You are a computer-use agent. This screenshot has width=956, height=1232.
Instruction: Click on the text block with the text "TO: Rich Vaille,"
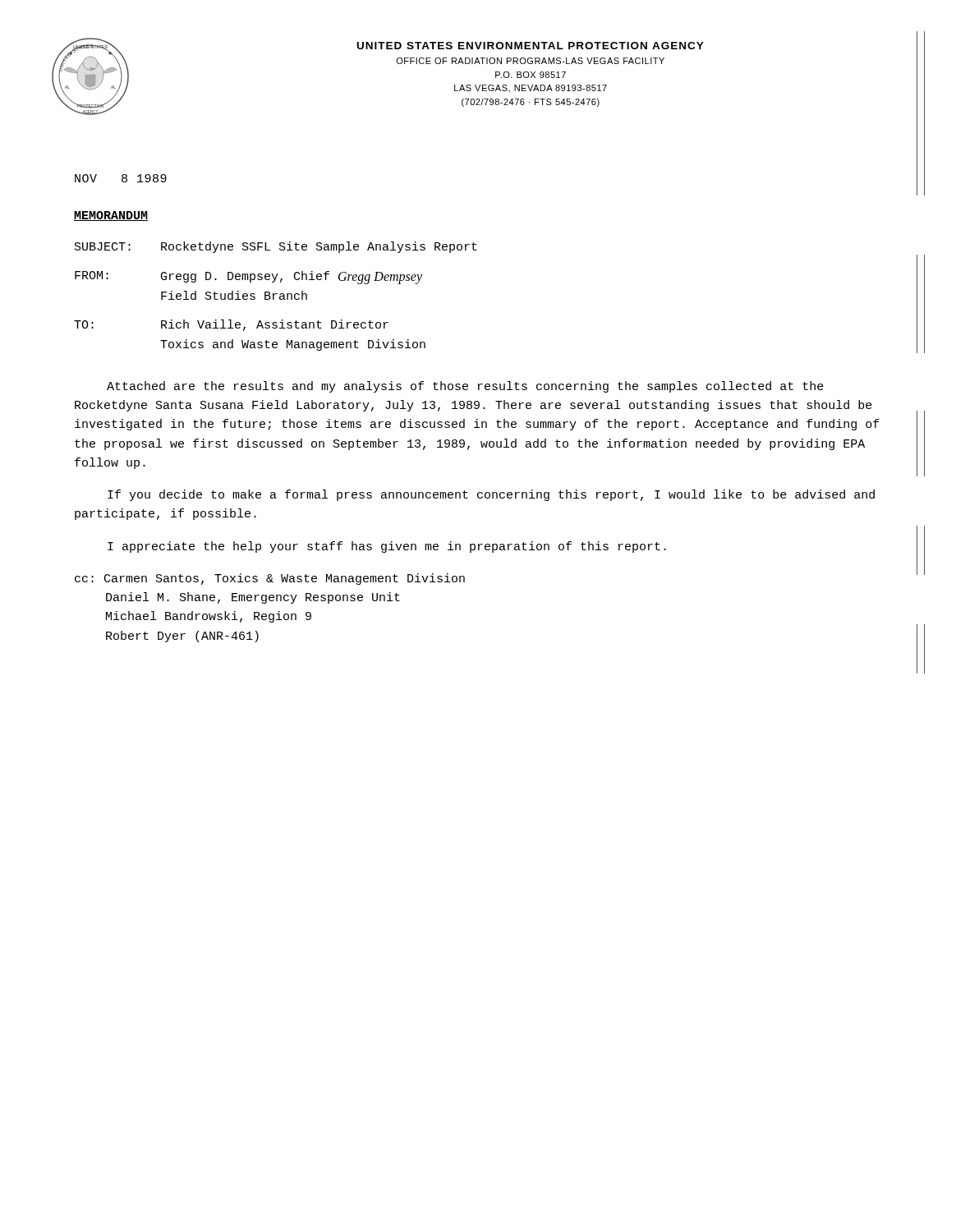click(x=231, y=325)
